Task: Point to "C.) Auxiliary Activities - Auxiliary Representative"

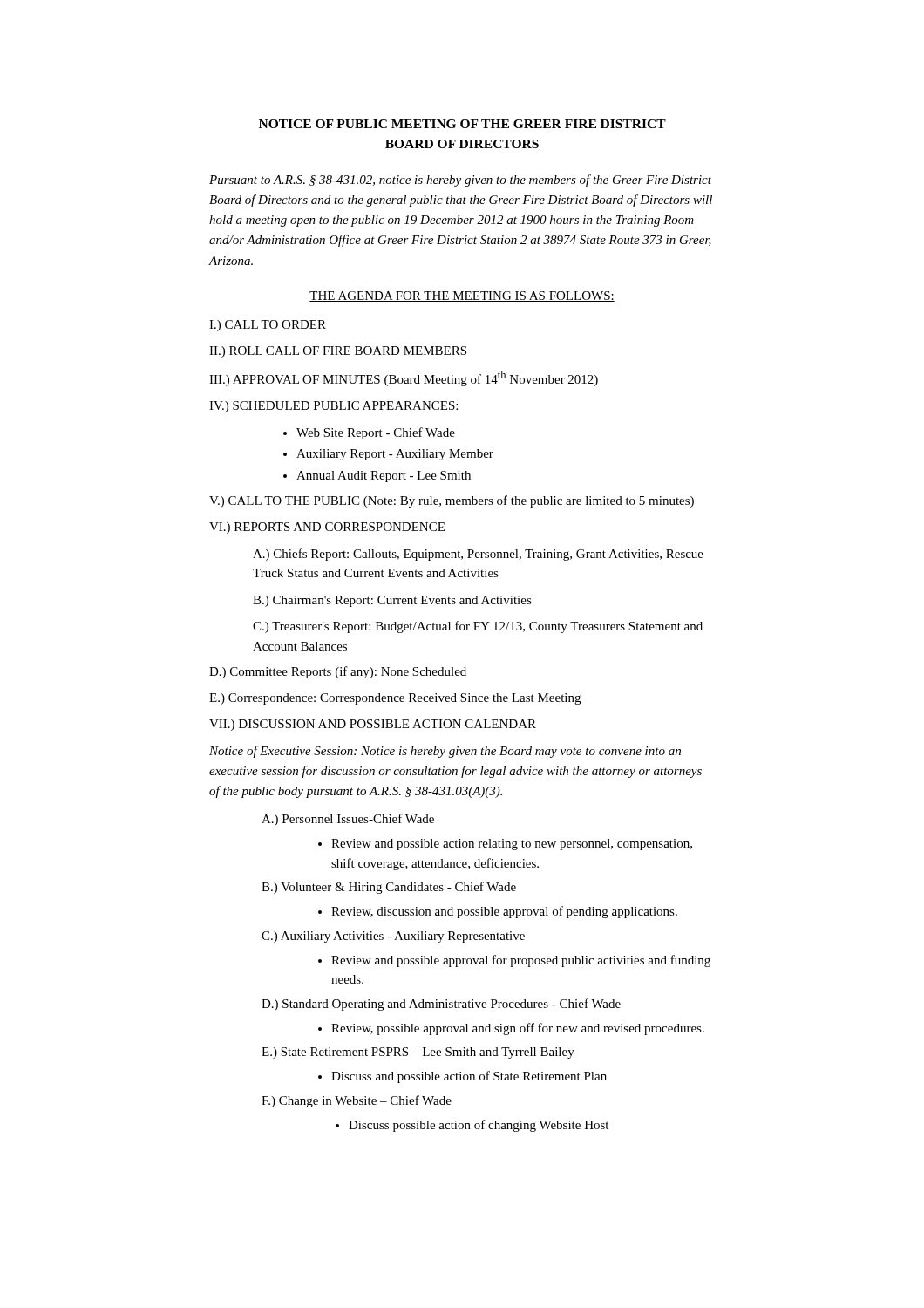Action: [x=393, y=935]
